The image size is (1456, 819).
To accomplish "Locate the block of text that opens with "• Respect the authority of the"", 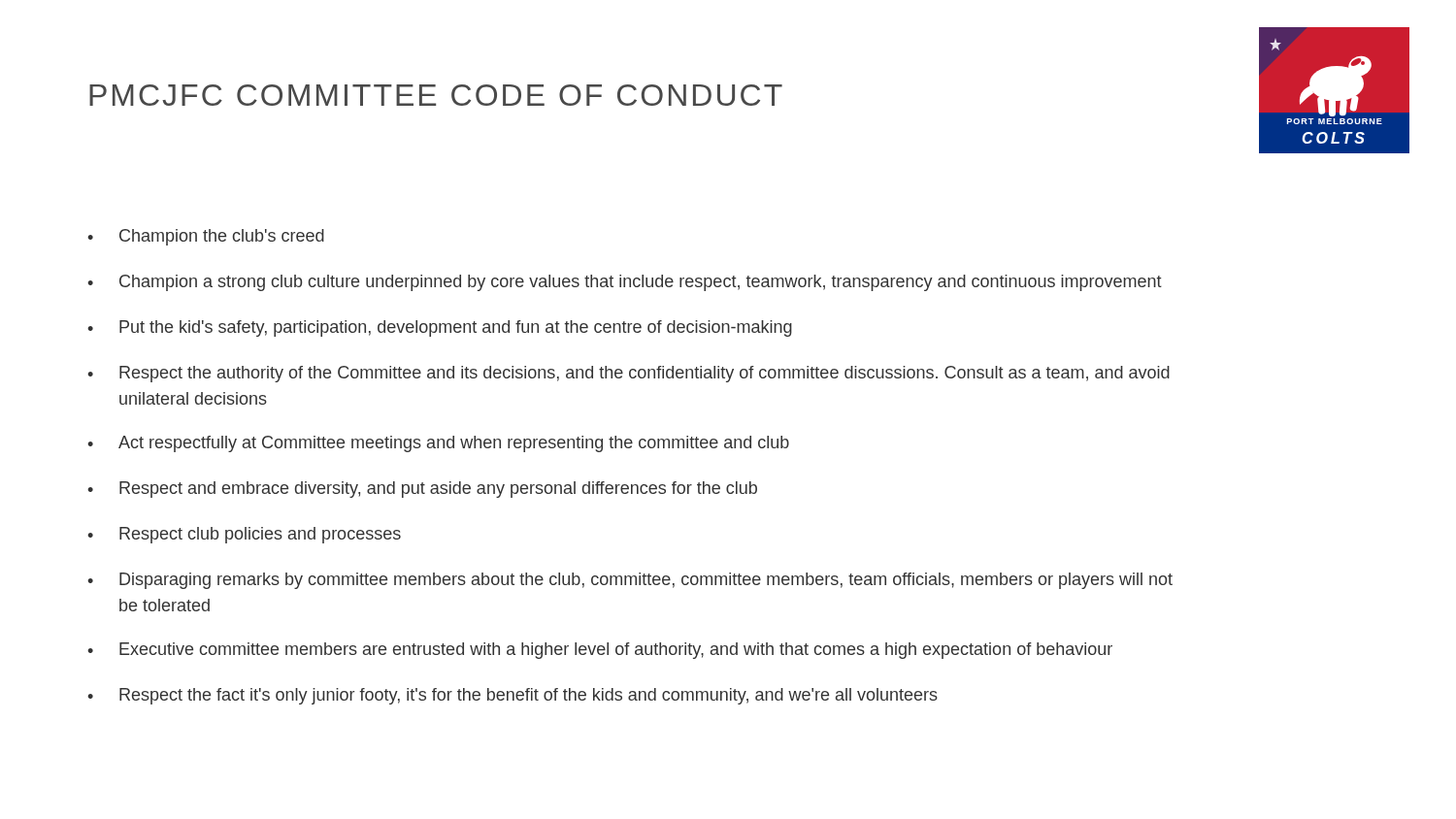I will pos(728,386).
